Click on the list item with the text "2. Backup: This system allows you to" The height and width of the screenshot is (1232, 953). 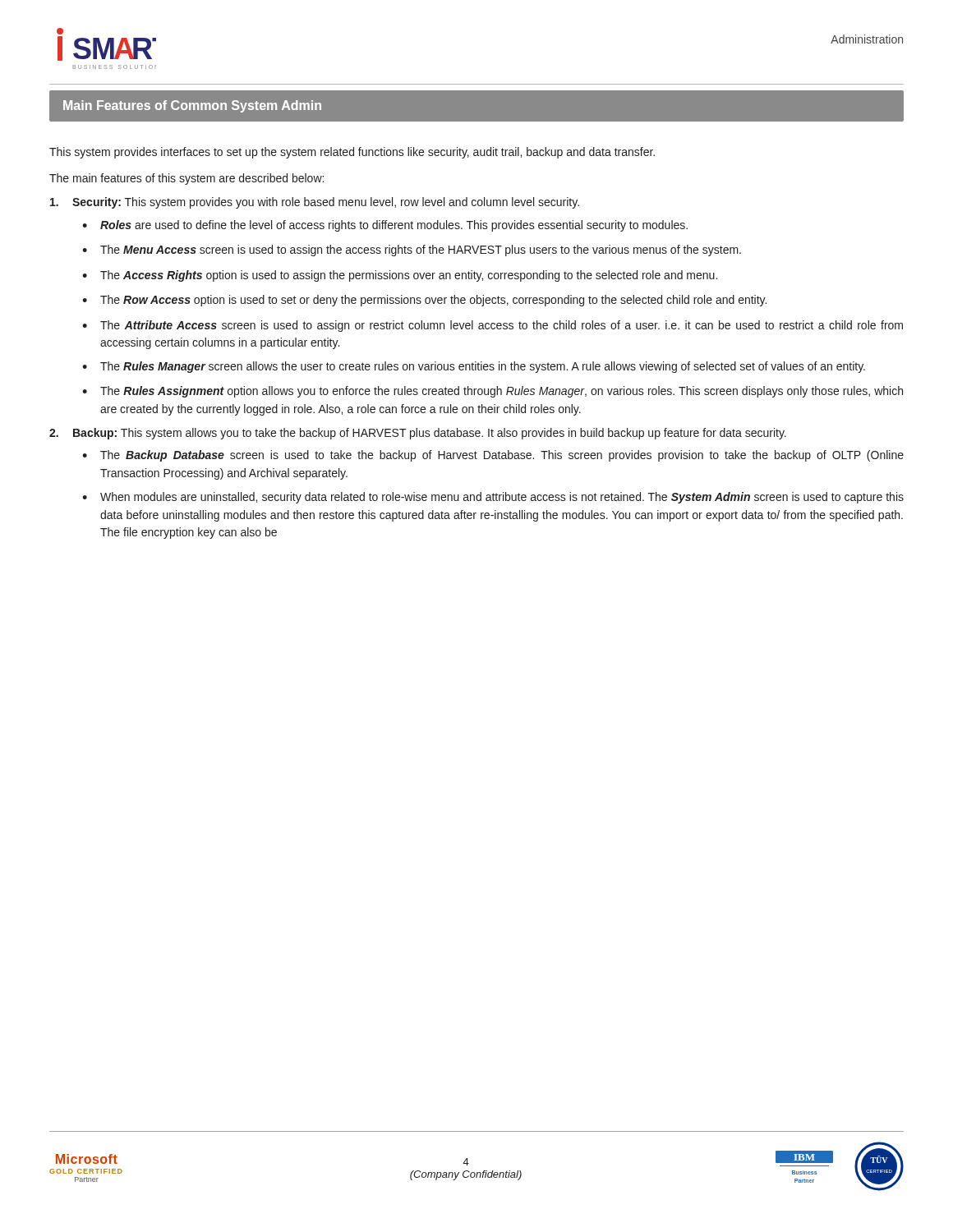[x=476, y=433]
